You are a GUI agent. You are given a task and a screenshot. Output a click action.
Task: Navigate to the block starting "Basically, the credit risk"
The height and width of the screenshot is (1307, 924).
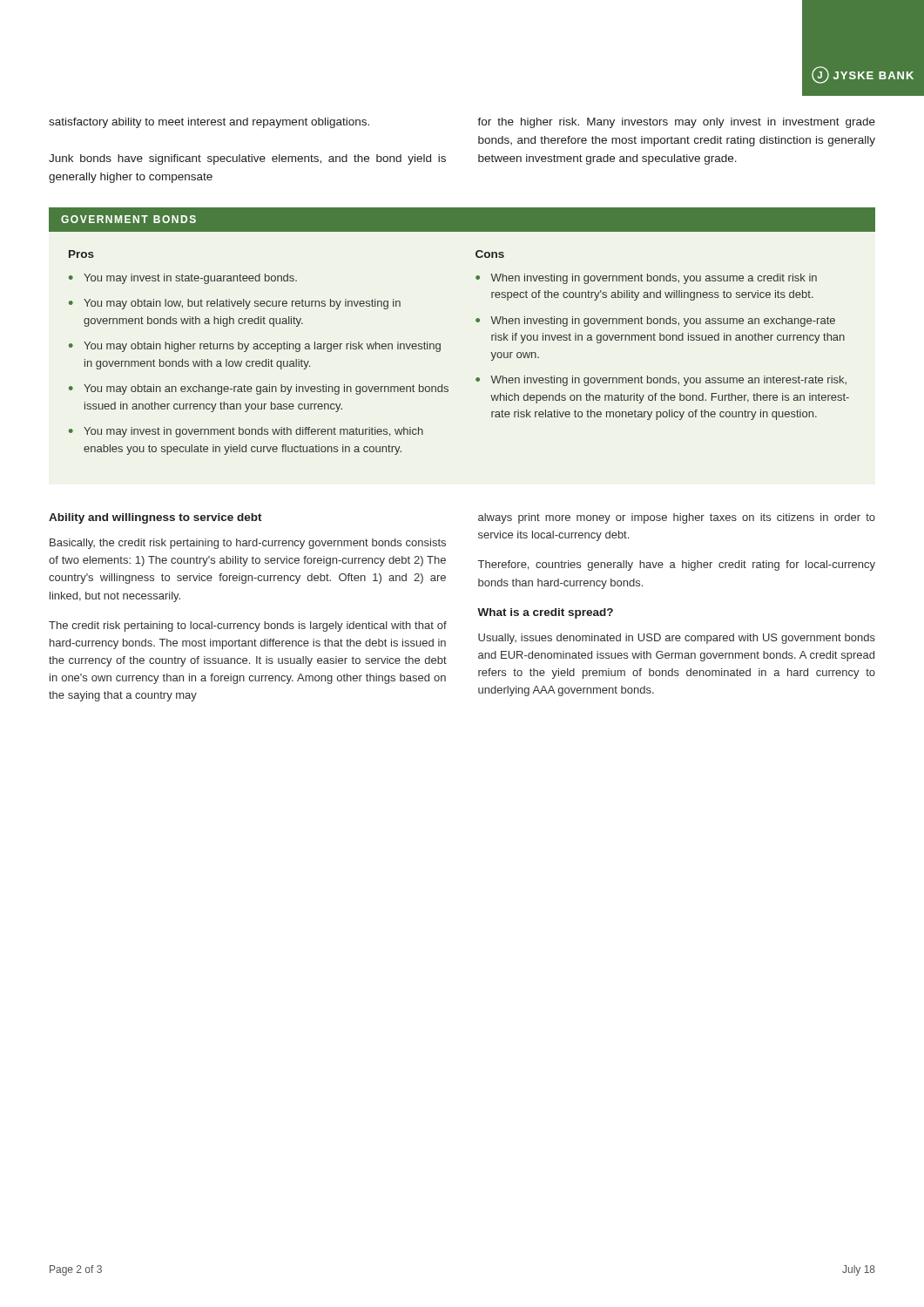(248, 619)
